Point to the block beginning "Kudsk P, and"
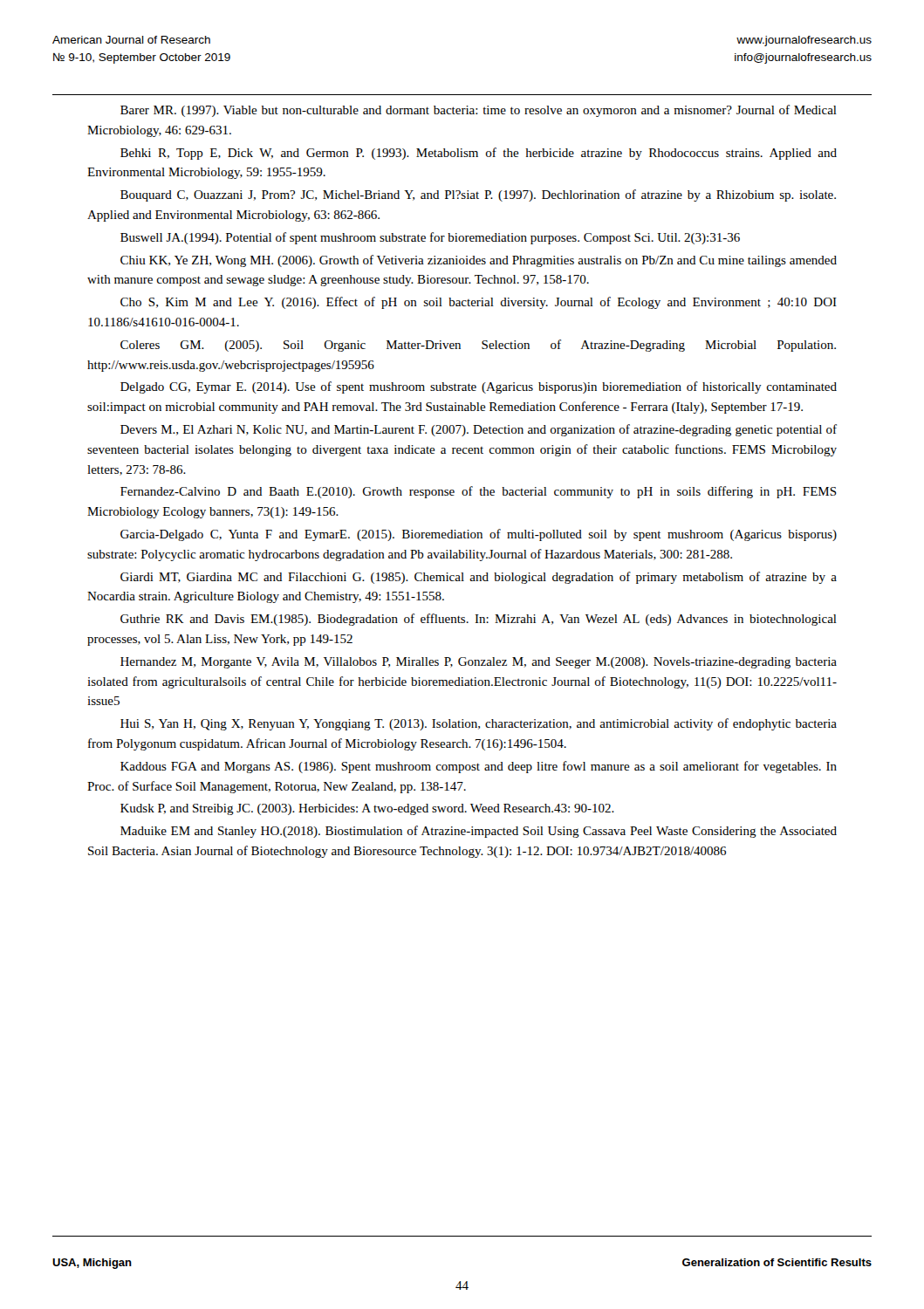This screenshot has height=1309, width=924. pyautogui.click(x=367, y=808)
